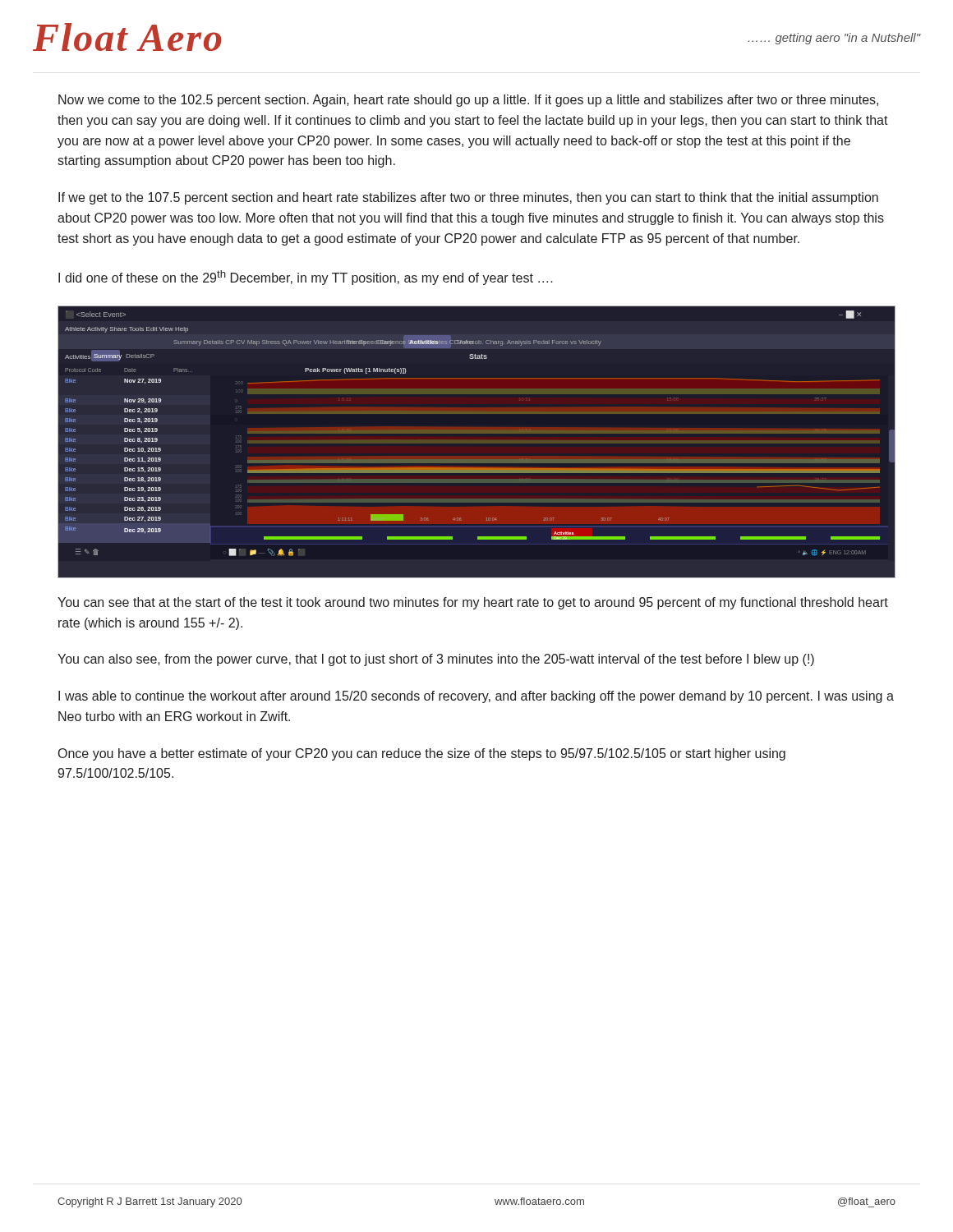Viewport: 953px width, 1232px height.
Task: Navigate to the text starting "I was able to"
Action: 476,706
